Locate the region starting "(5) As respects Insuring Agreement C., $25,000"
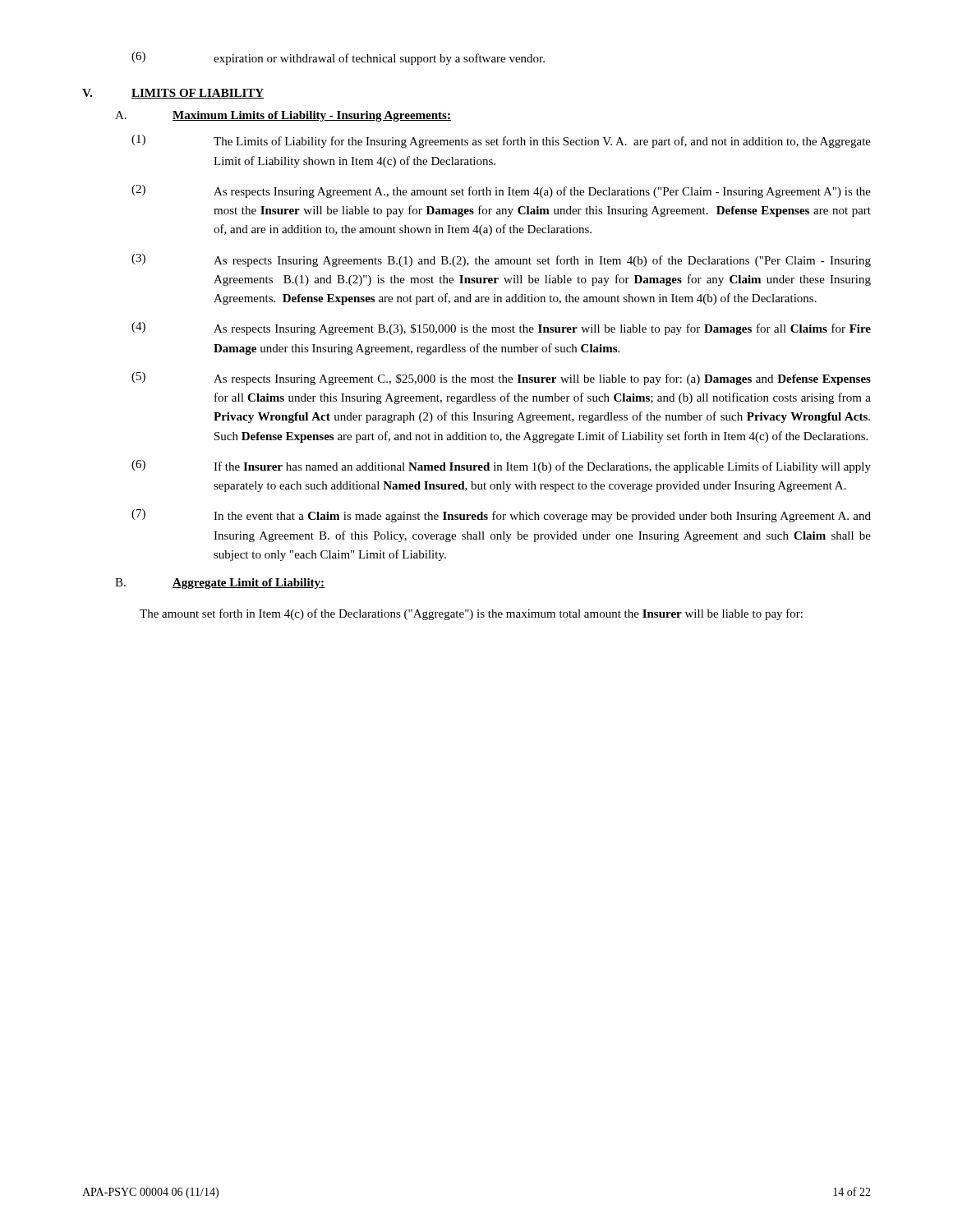The image size is (953, 1232). tap(476, 408)
